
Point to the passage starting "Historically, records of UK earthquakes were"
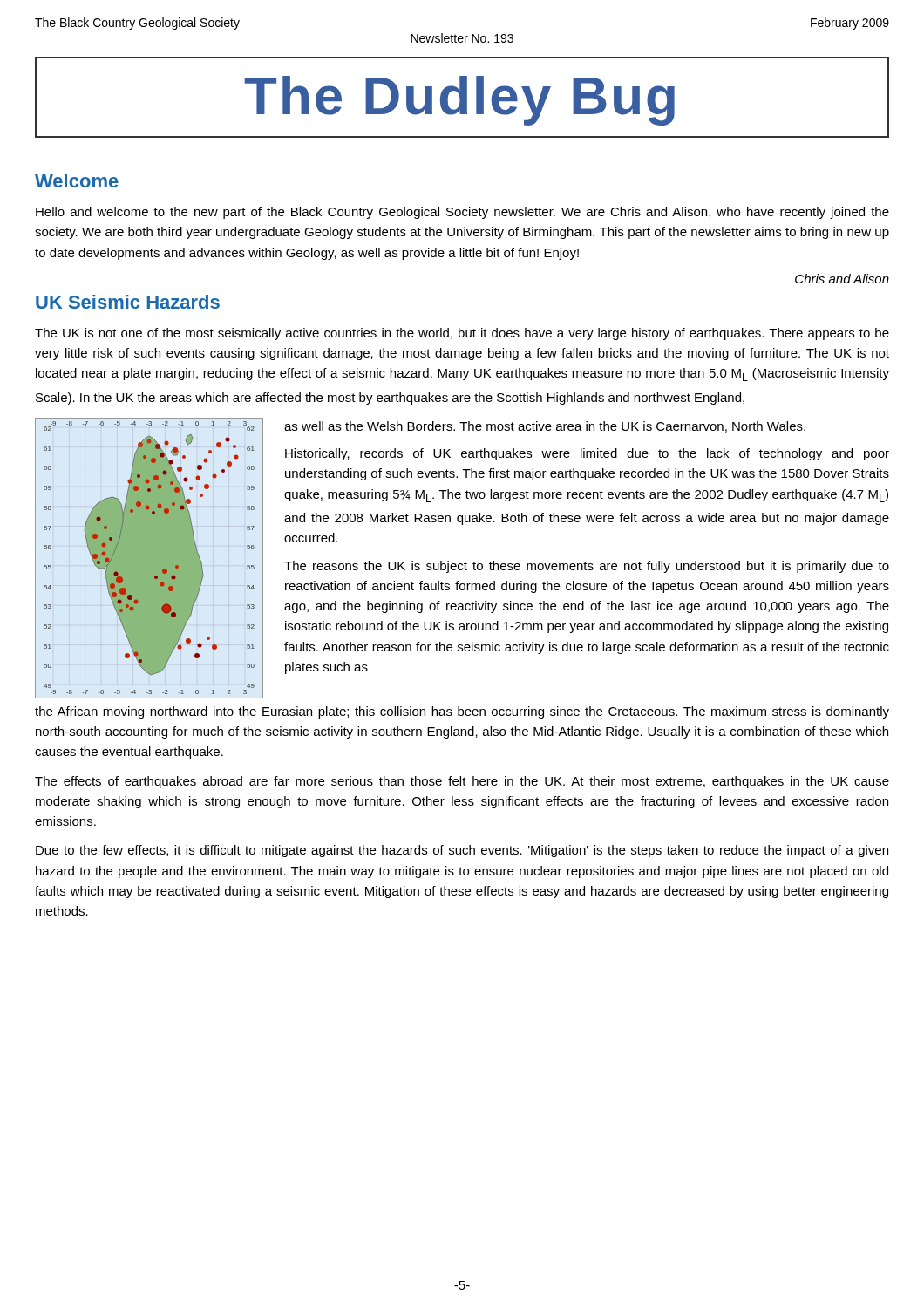tap(587, 495)
